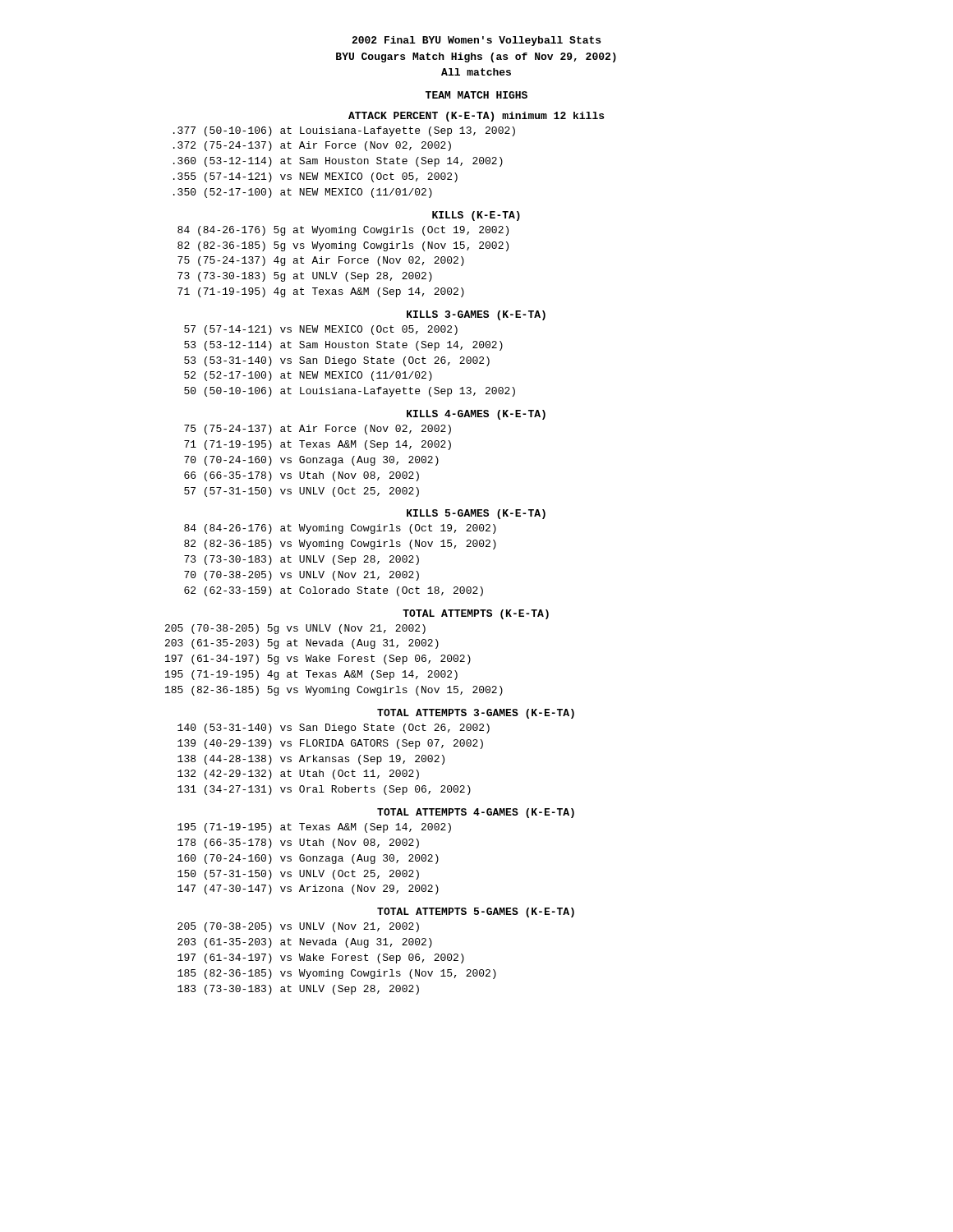Point to the region starting "195 (71-19-195) at Texas"
This screenshot has height=1232, width=953.
click(314, 828)
